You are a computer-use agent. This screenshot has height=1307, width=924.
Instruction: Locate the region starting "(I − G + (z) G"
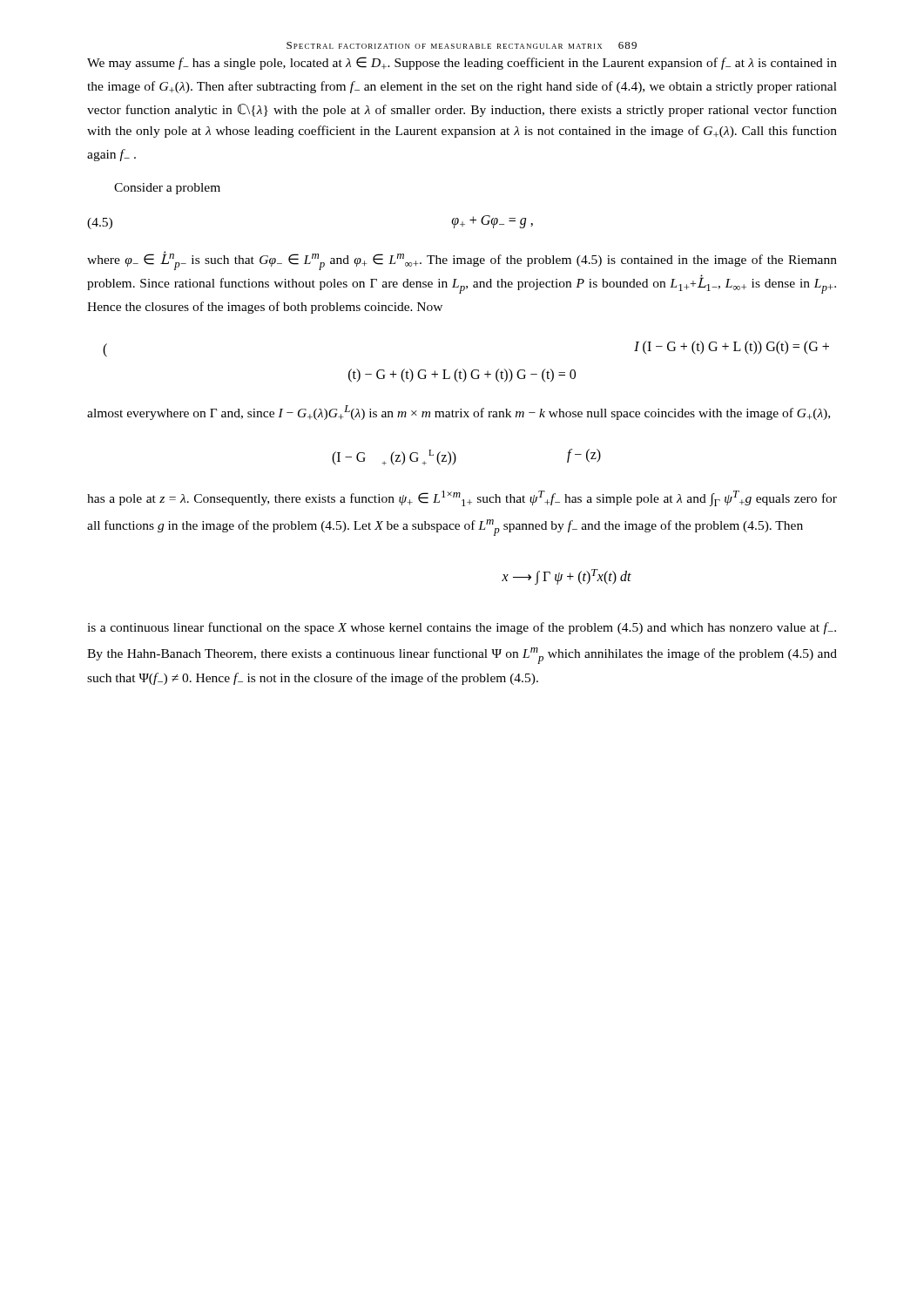[462, 456]
